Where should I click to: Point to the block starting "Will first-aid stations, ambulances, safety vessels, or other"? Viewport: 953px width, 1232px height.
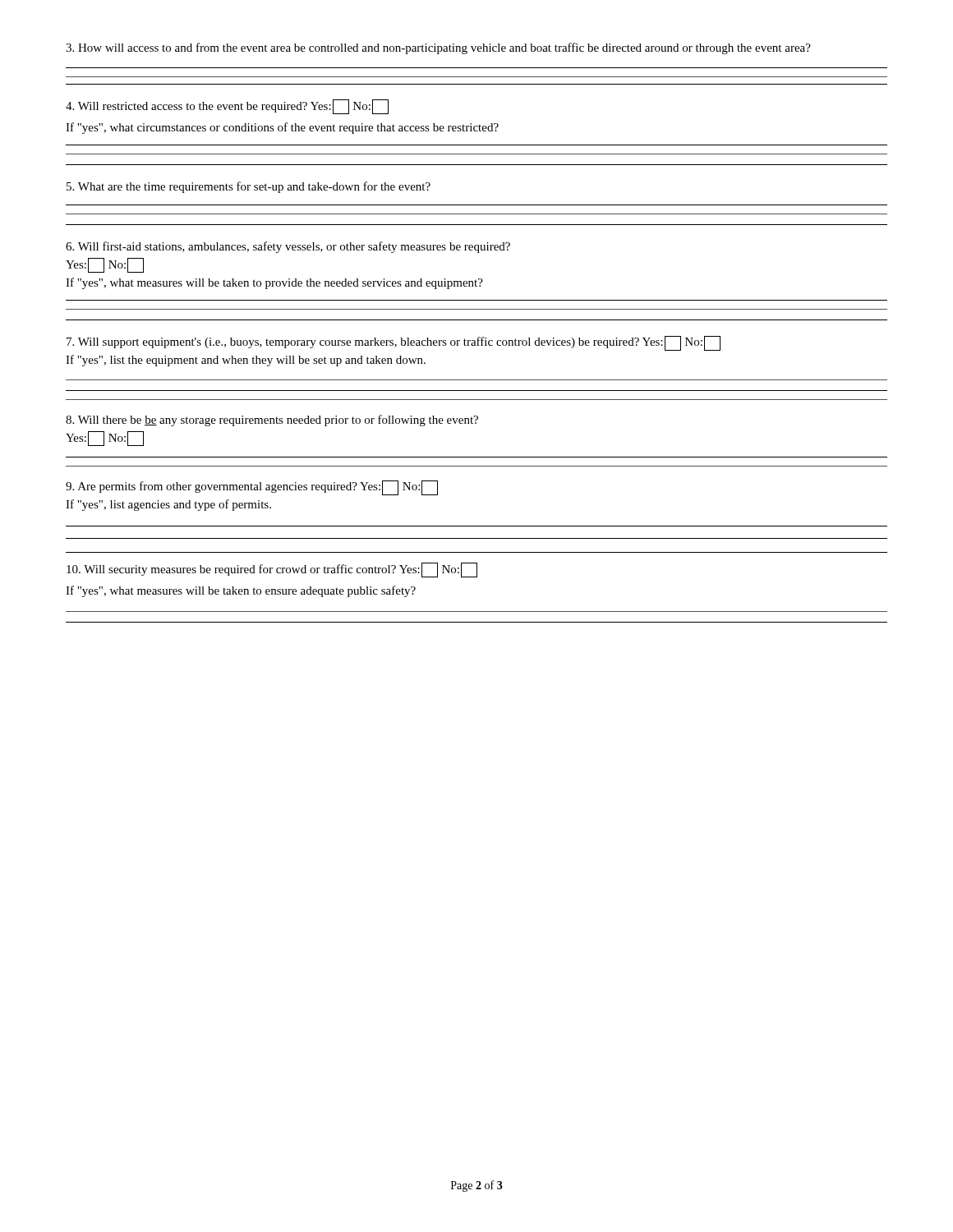tap(476, 279)
